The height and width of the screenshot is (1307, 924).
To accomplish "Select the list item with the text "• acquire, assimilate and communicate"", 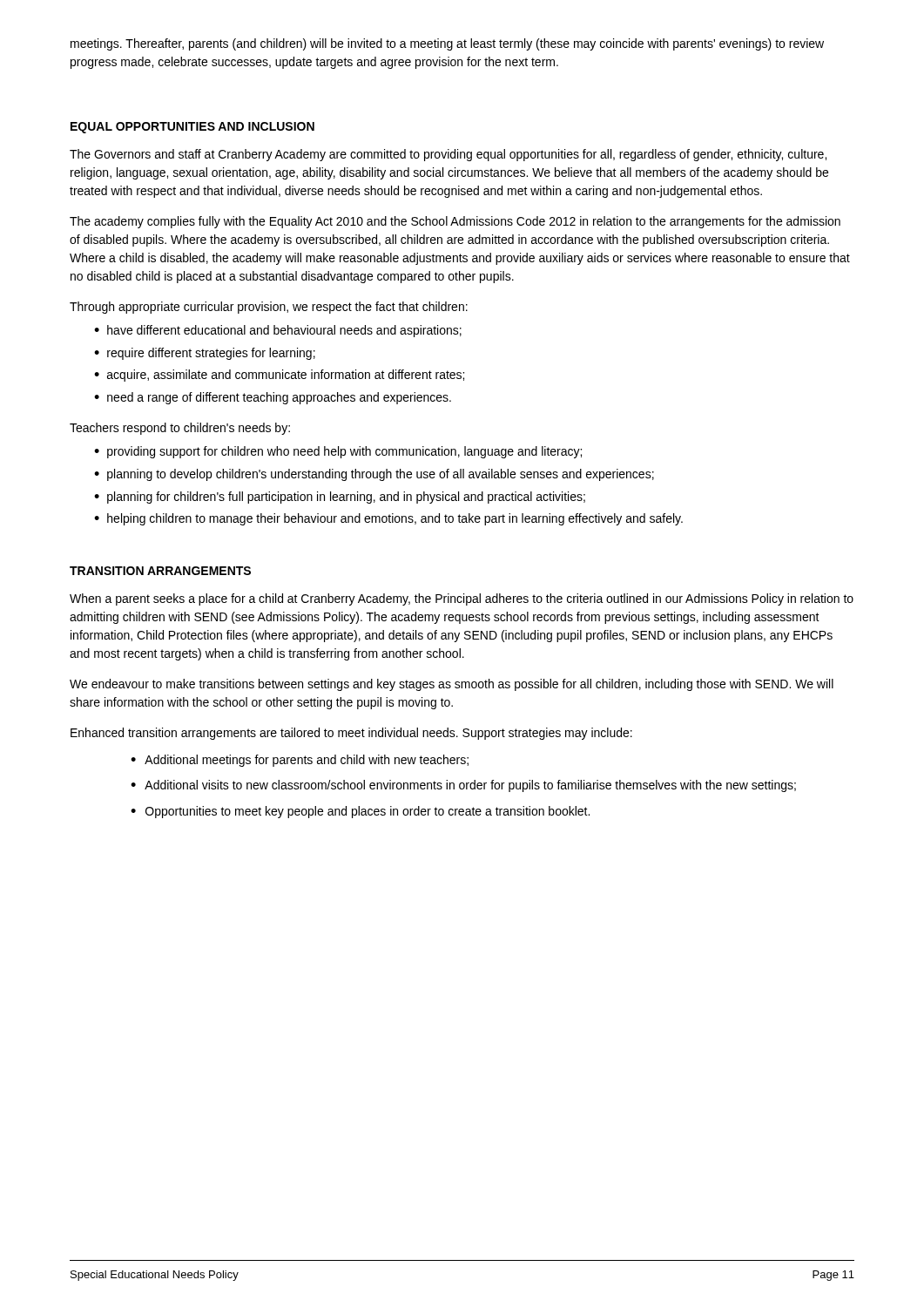I will [x=280, y=376].
